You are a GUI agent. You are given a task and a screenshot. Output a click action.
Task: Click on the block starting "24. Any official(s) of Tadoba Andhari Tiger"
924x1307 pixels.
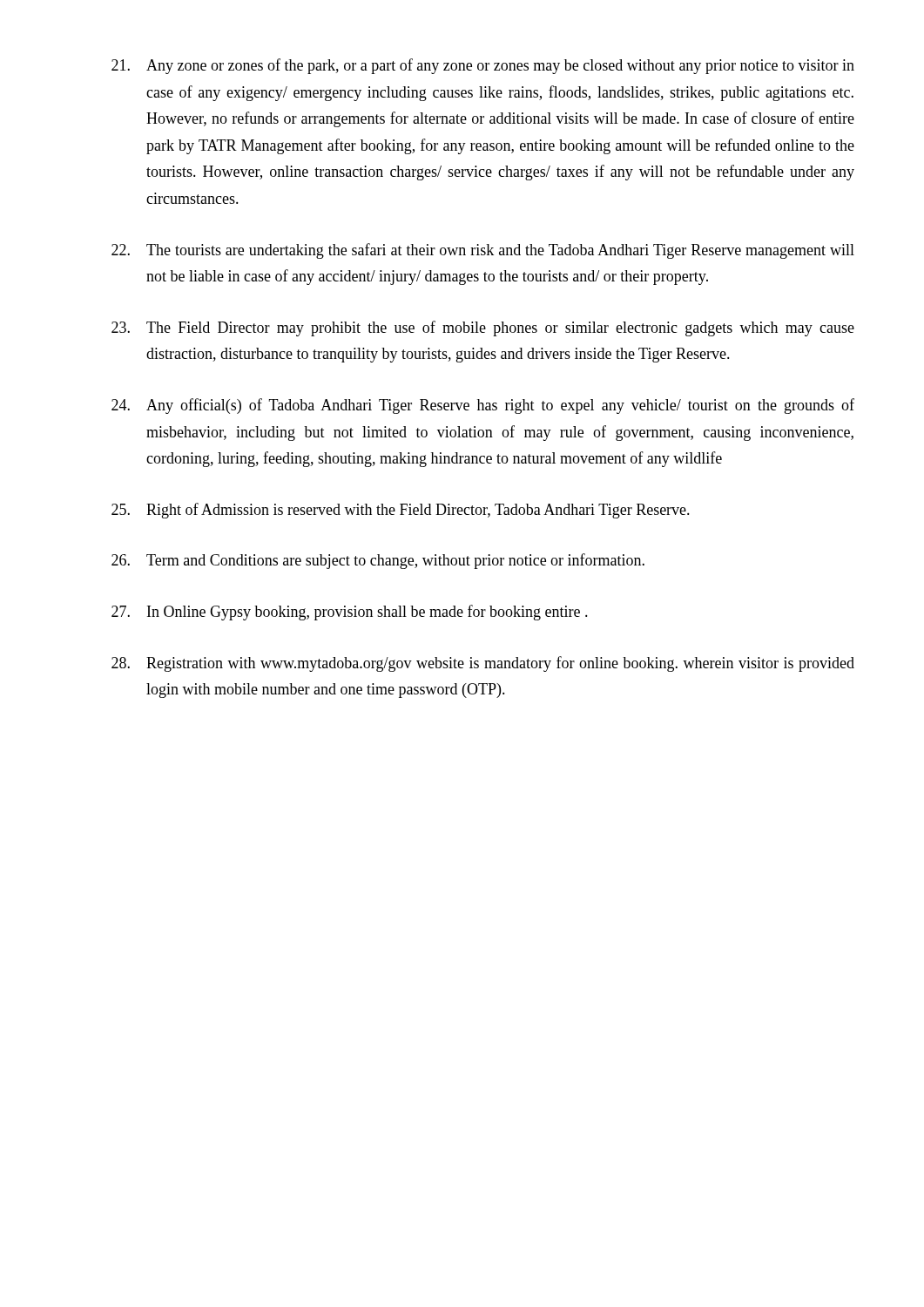(x=462, y=432)
